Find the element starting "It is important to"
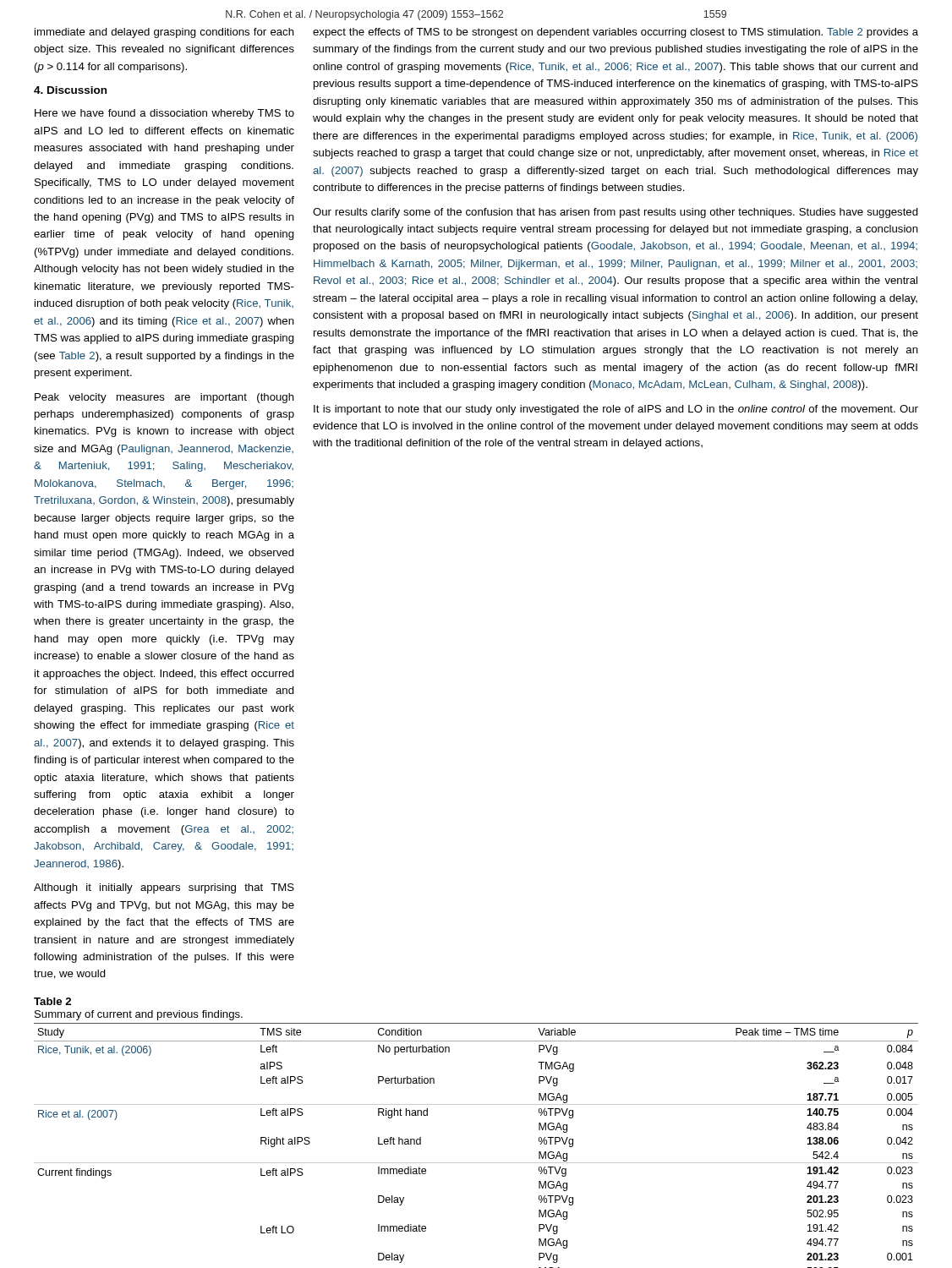Screen dimensions: 1268x952 pos(616,426)
